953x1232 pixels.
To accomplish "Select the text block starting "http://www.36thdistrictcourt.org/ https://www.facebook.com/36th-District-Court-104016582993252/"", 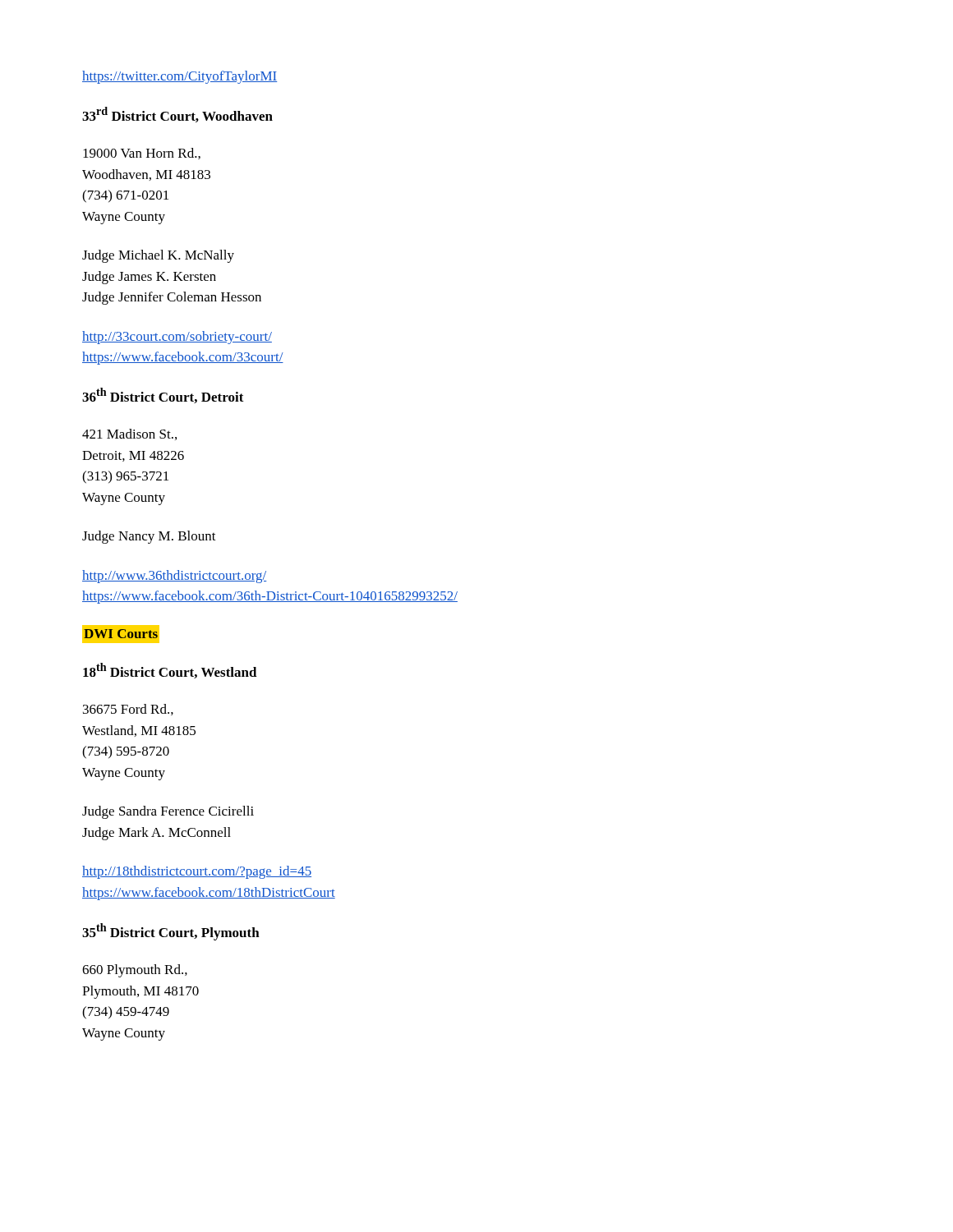I will point(270,586).
